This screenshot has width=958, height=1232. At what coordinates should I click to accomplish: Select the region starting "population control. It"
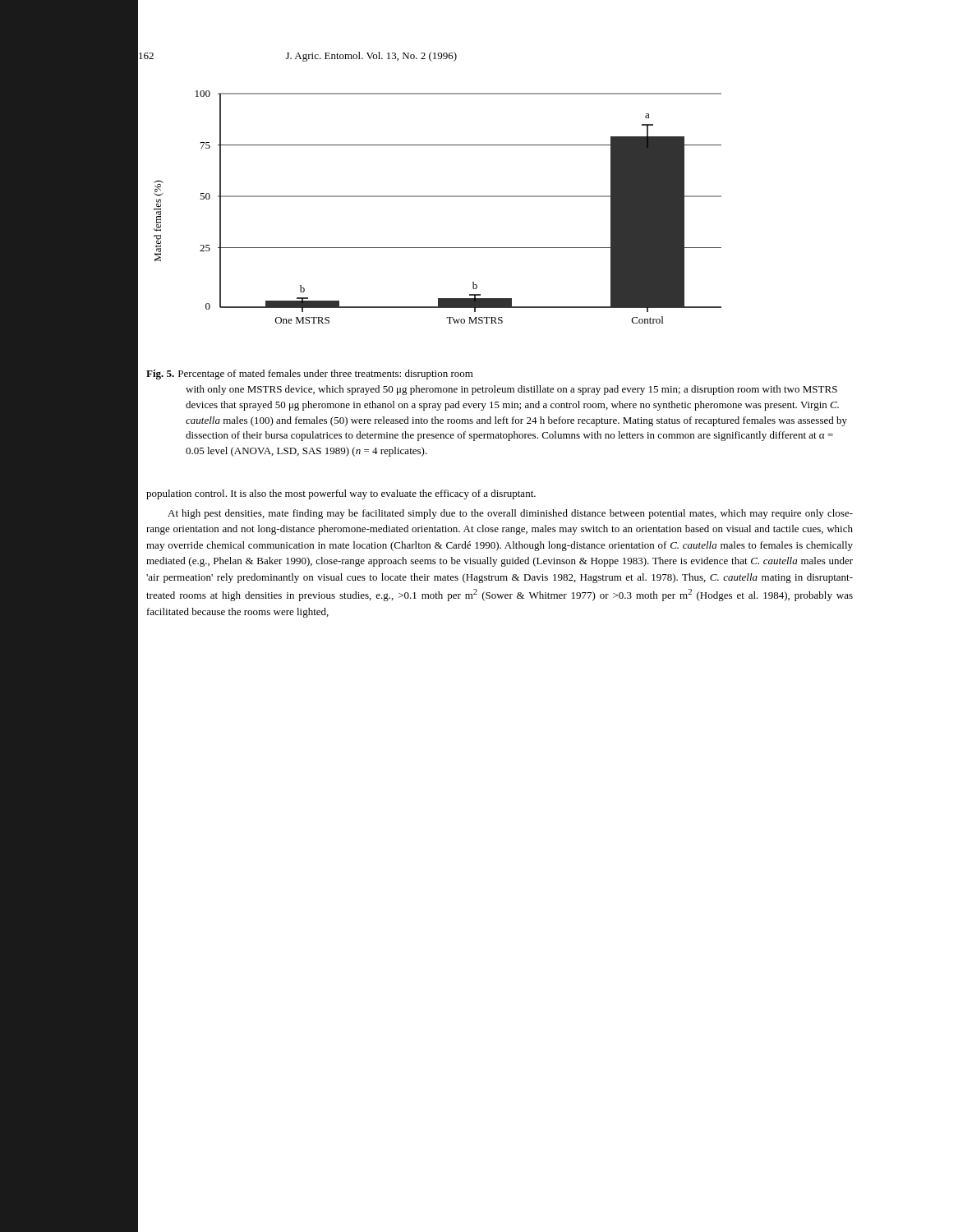(x=500, y=493)
